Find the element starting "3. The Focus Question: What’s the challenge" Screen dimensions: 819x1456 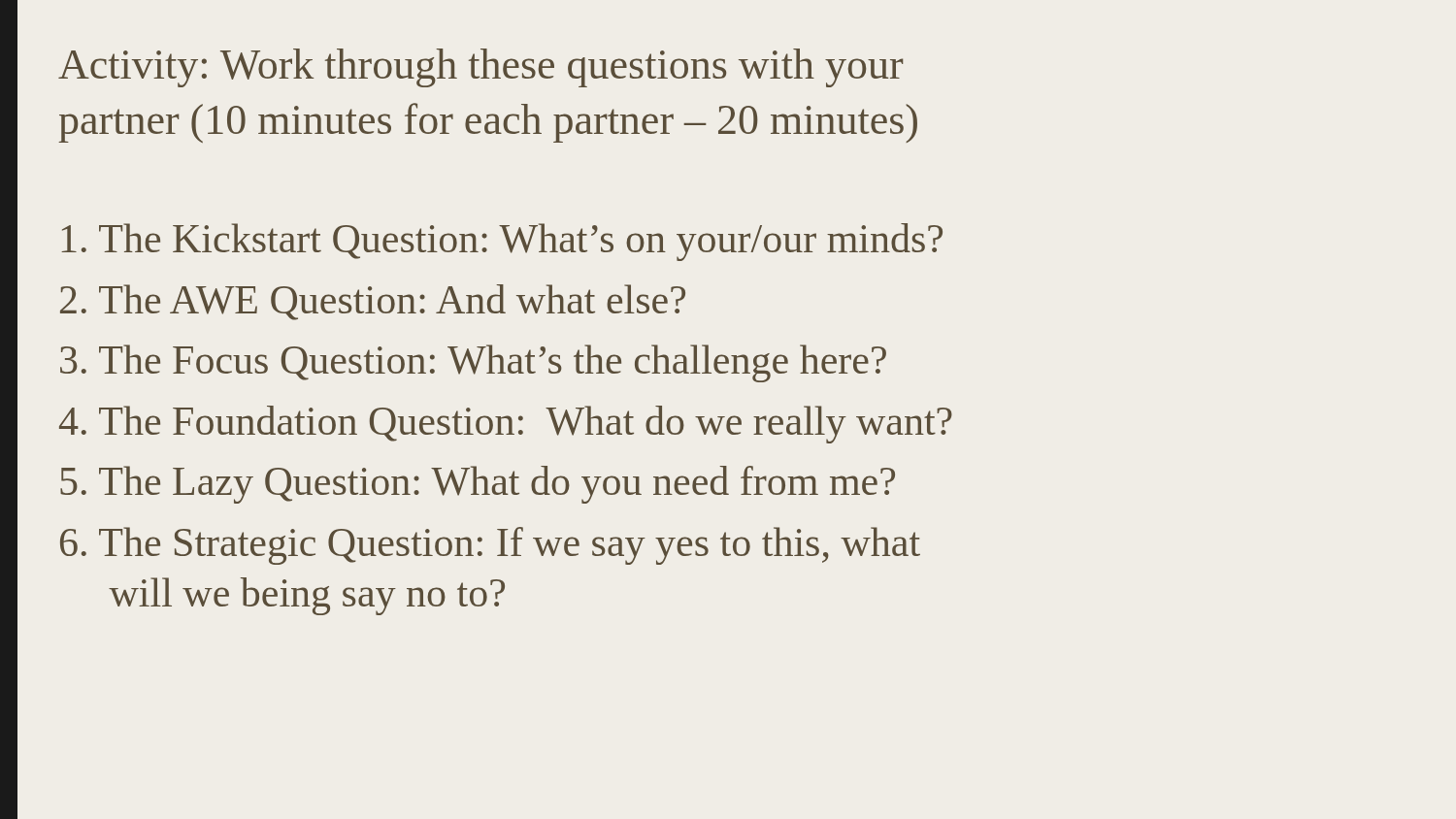[x=473, y=360]
